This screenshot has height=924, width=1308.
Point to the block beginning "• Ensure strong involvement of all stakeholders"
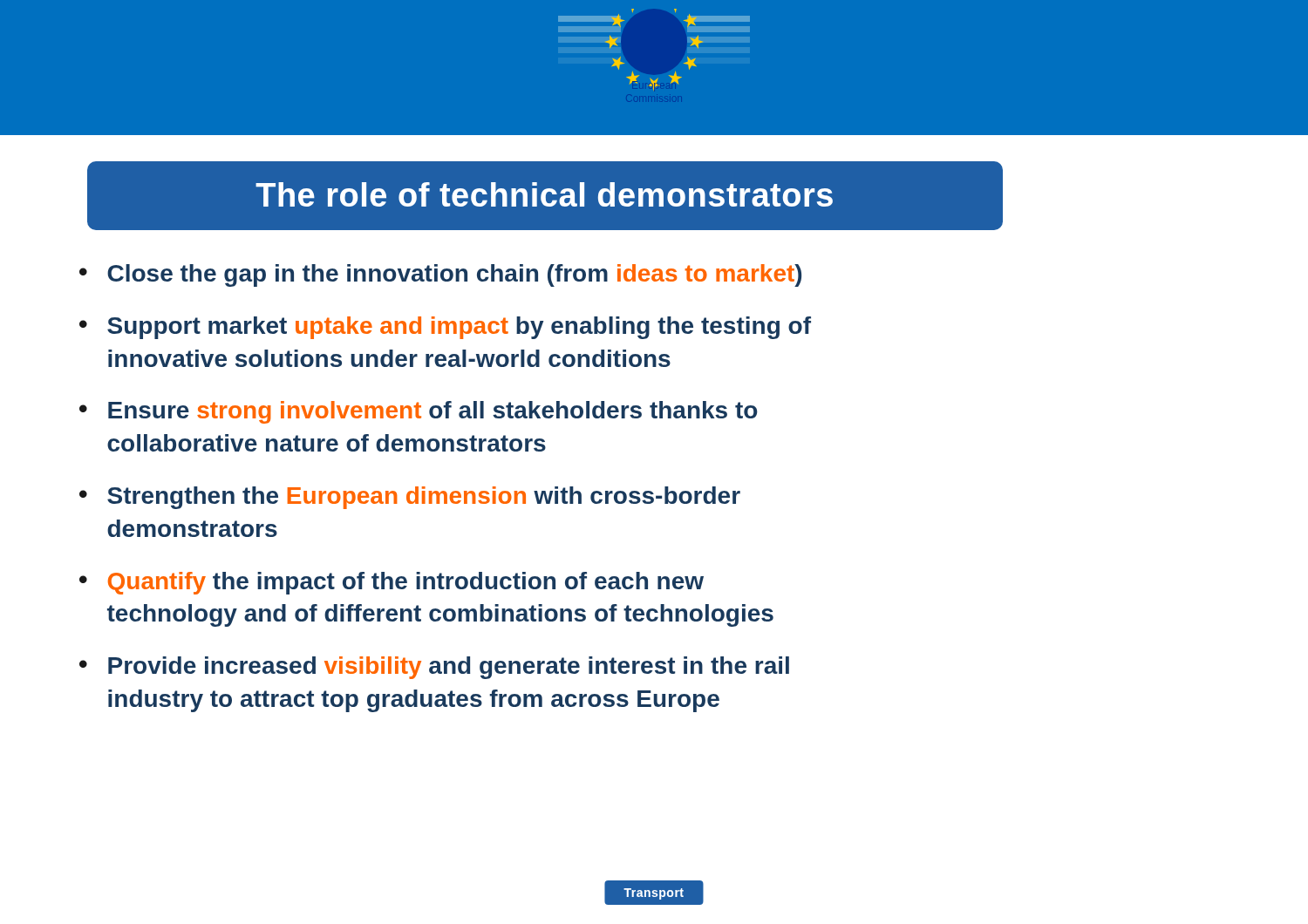click(418, 427)
